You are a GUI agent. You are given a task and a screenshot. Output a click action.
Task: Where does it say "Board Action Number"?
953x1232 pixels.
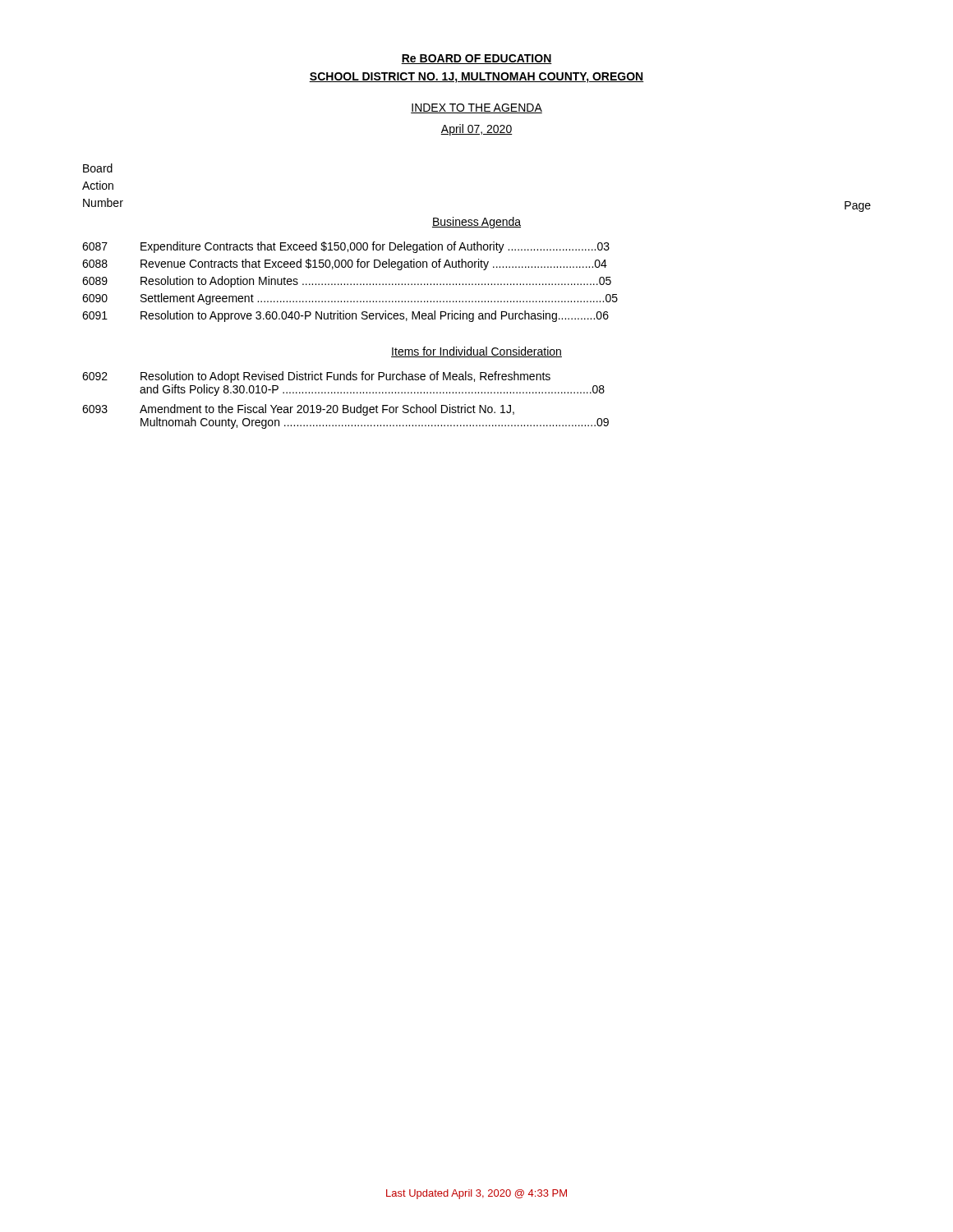pos(103,185)
